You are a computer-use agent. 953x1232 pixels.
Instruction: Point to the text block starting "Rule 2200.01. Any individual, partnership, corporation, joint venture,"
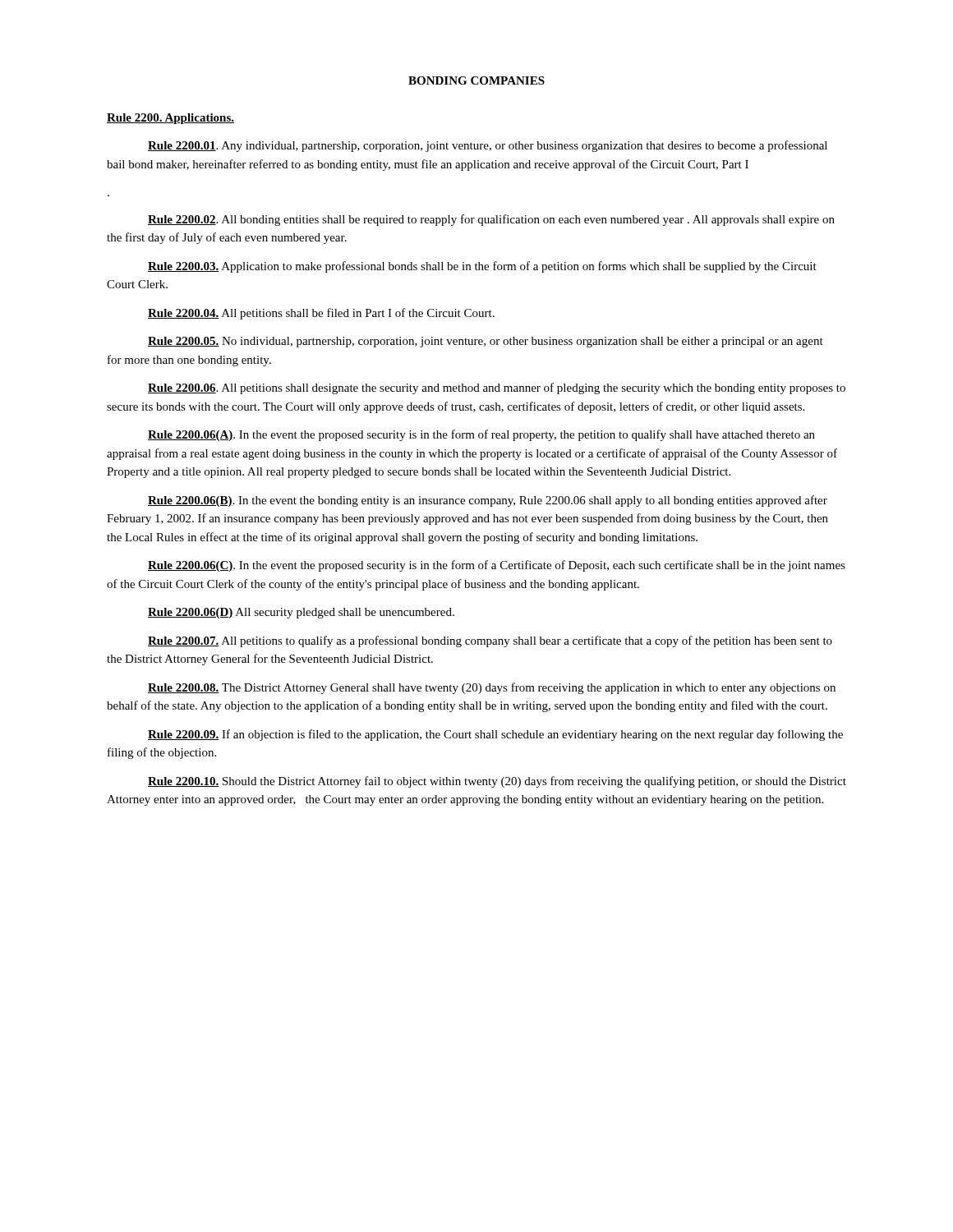pyautogui.click(x=467, y=155)
